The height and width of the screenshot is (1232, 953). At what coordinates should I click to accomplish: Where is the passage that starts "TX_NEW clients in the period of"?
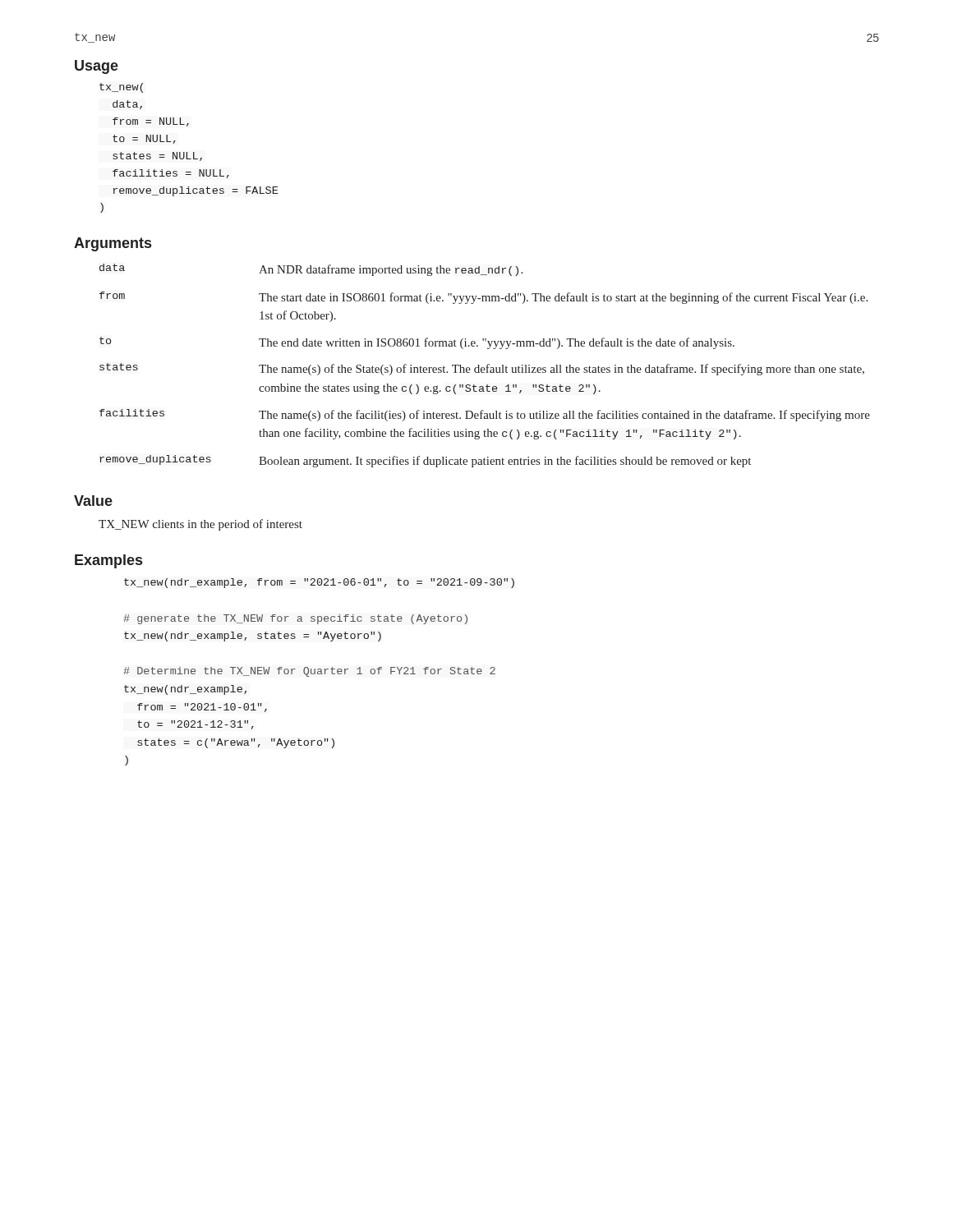pos(200,524)
